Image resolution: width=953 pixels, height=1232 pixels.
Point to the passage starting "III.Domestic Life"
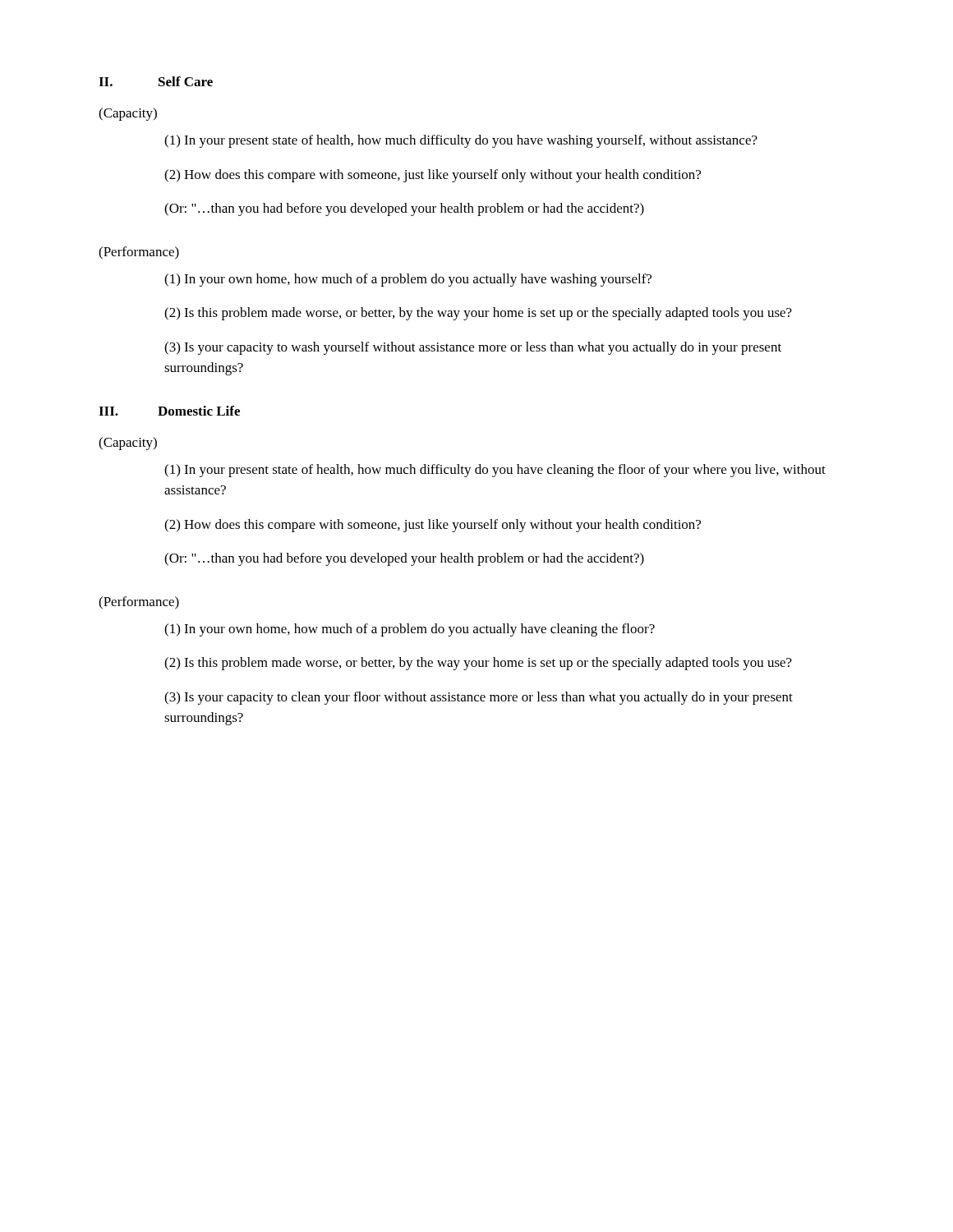169,411
